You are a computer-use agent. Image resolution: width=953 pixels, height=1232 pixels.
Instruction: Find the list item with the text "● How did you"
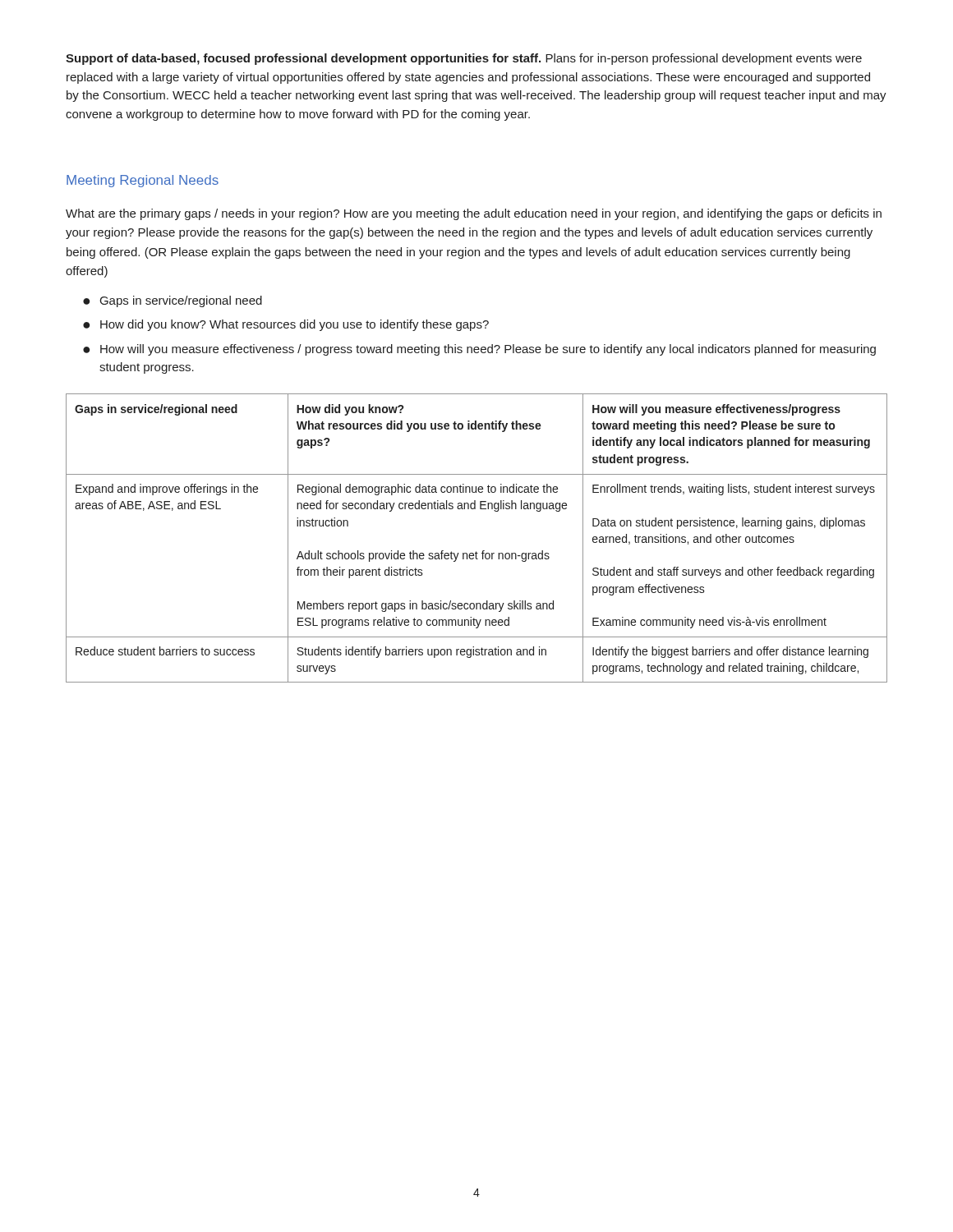(286, 325)
